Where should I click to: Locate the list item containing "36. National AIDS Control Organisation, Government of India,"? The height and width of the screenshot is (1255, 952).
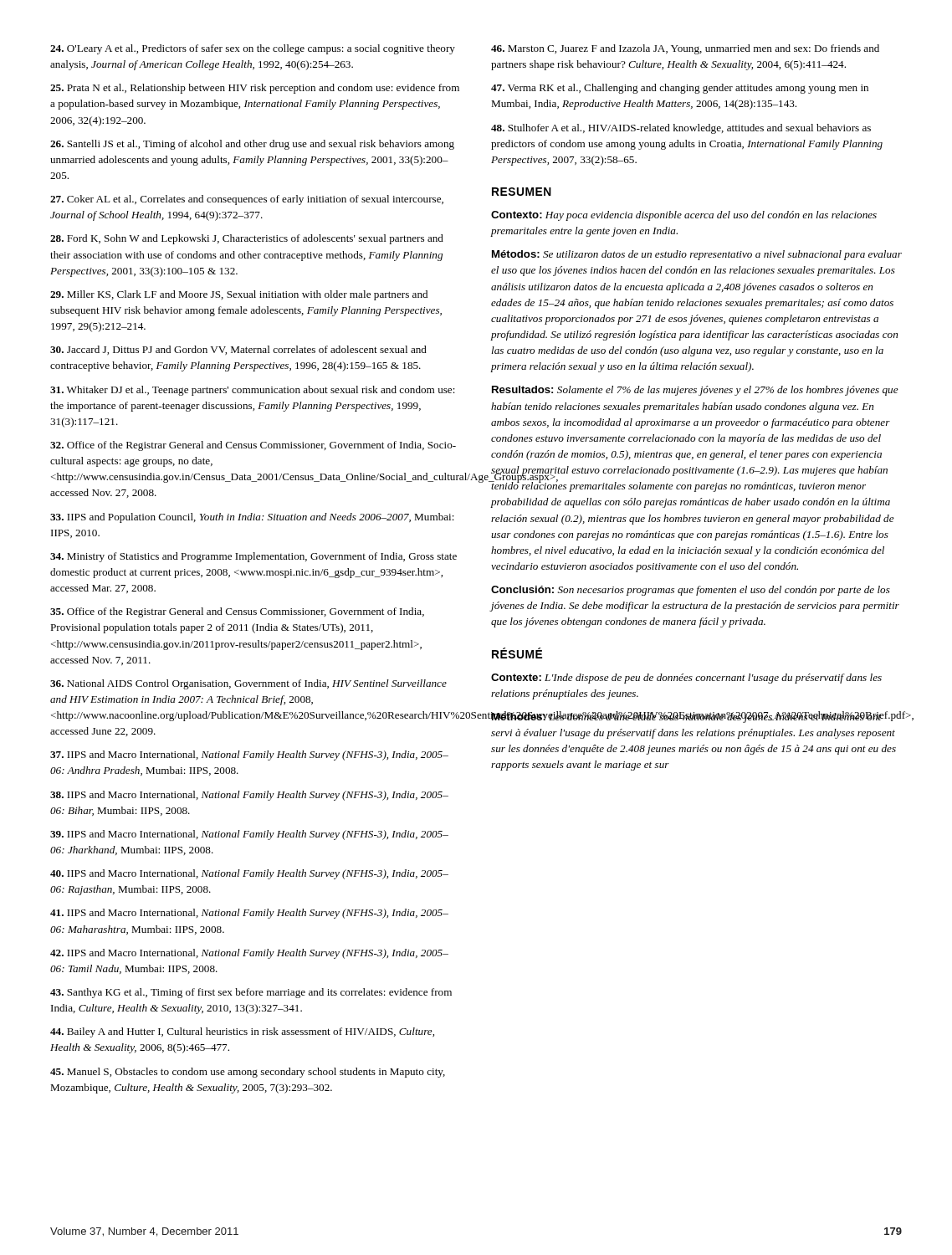point(256,707)
